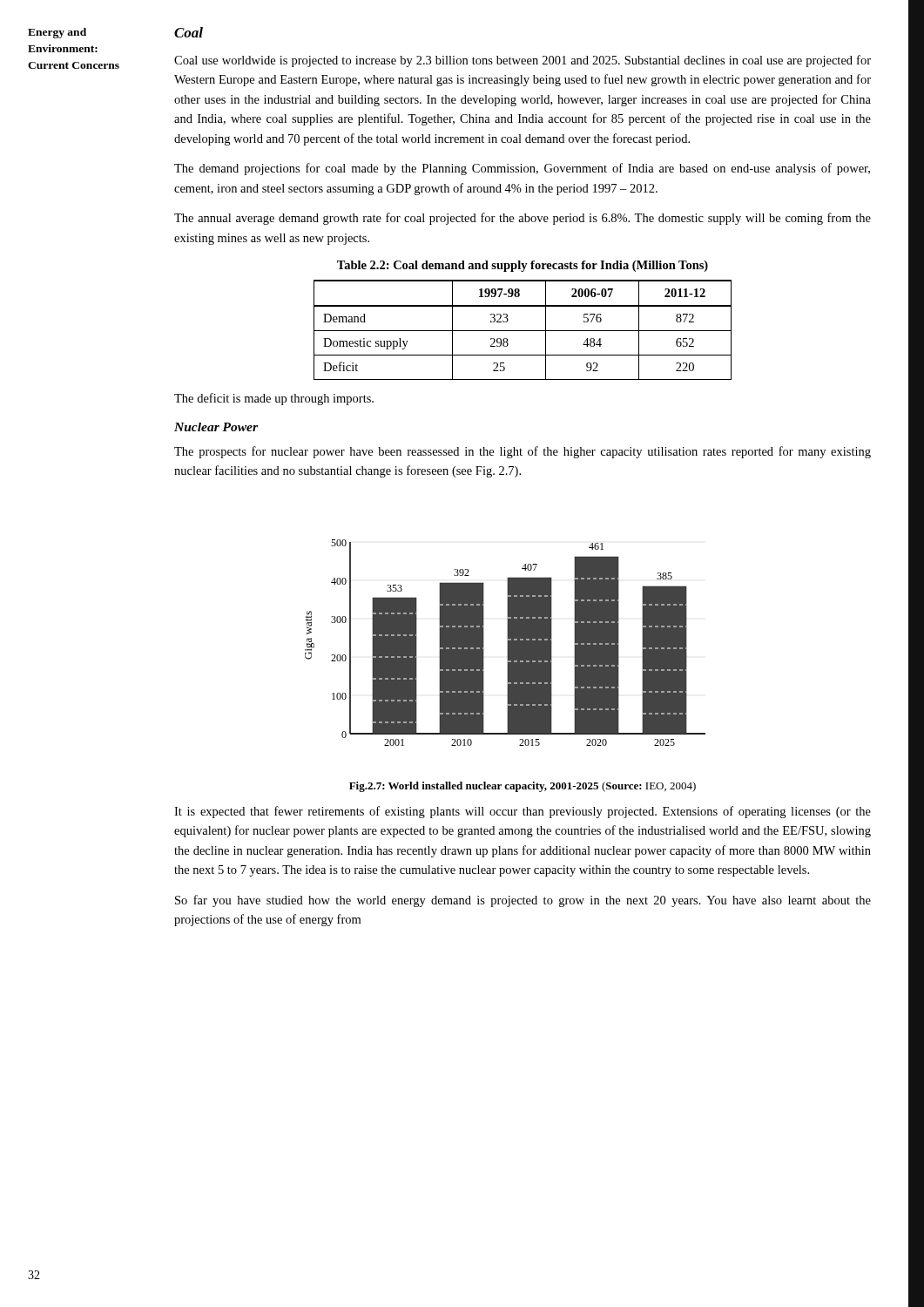Screen dimensions: 1307x924
Task: Locate the table
Action: (x=523, y=330)
